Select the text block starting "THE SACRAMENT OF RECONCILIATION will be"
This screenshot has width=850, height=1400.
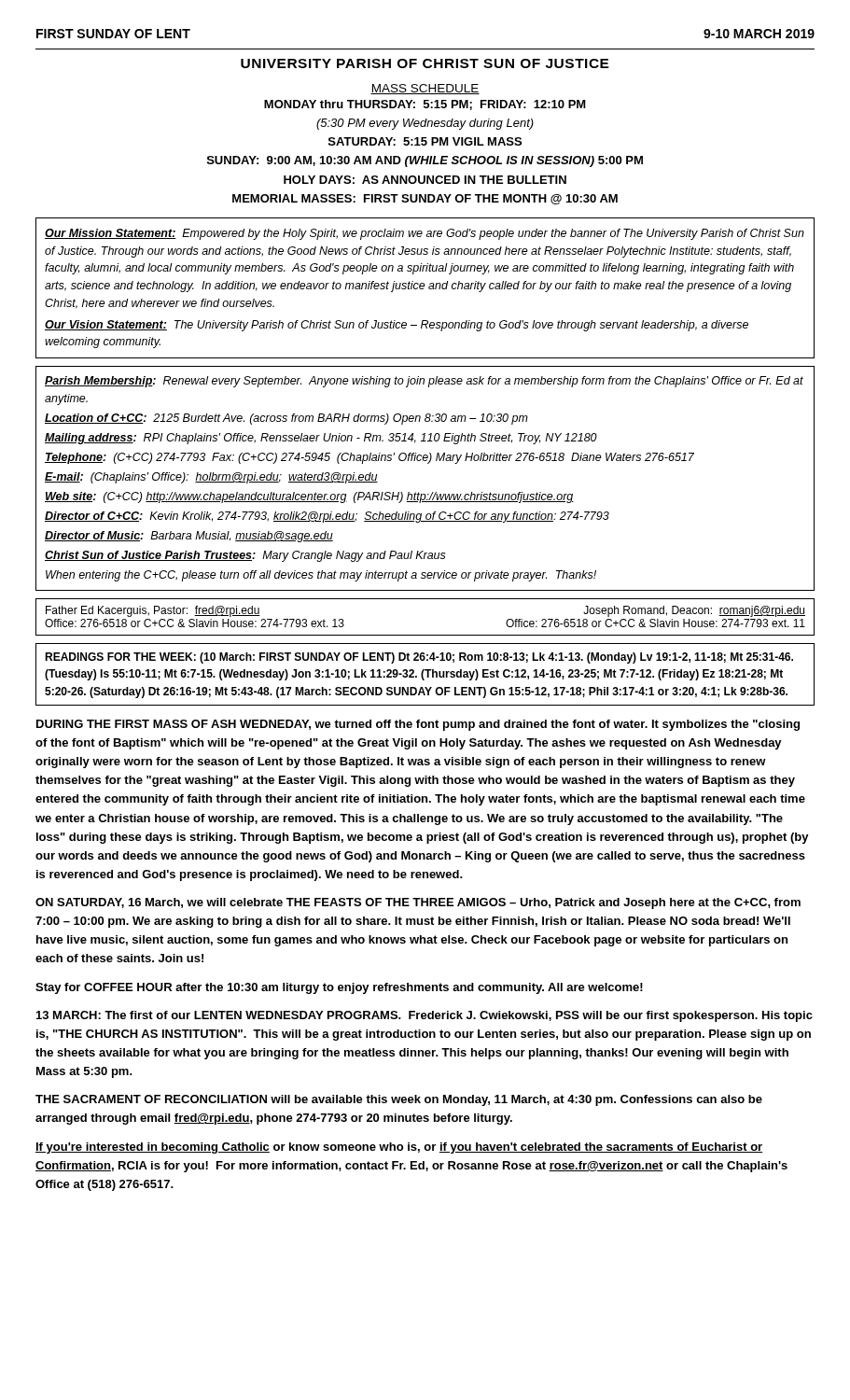[x=399, y=1109]
